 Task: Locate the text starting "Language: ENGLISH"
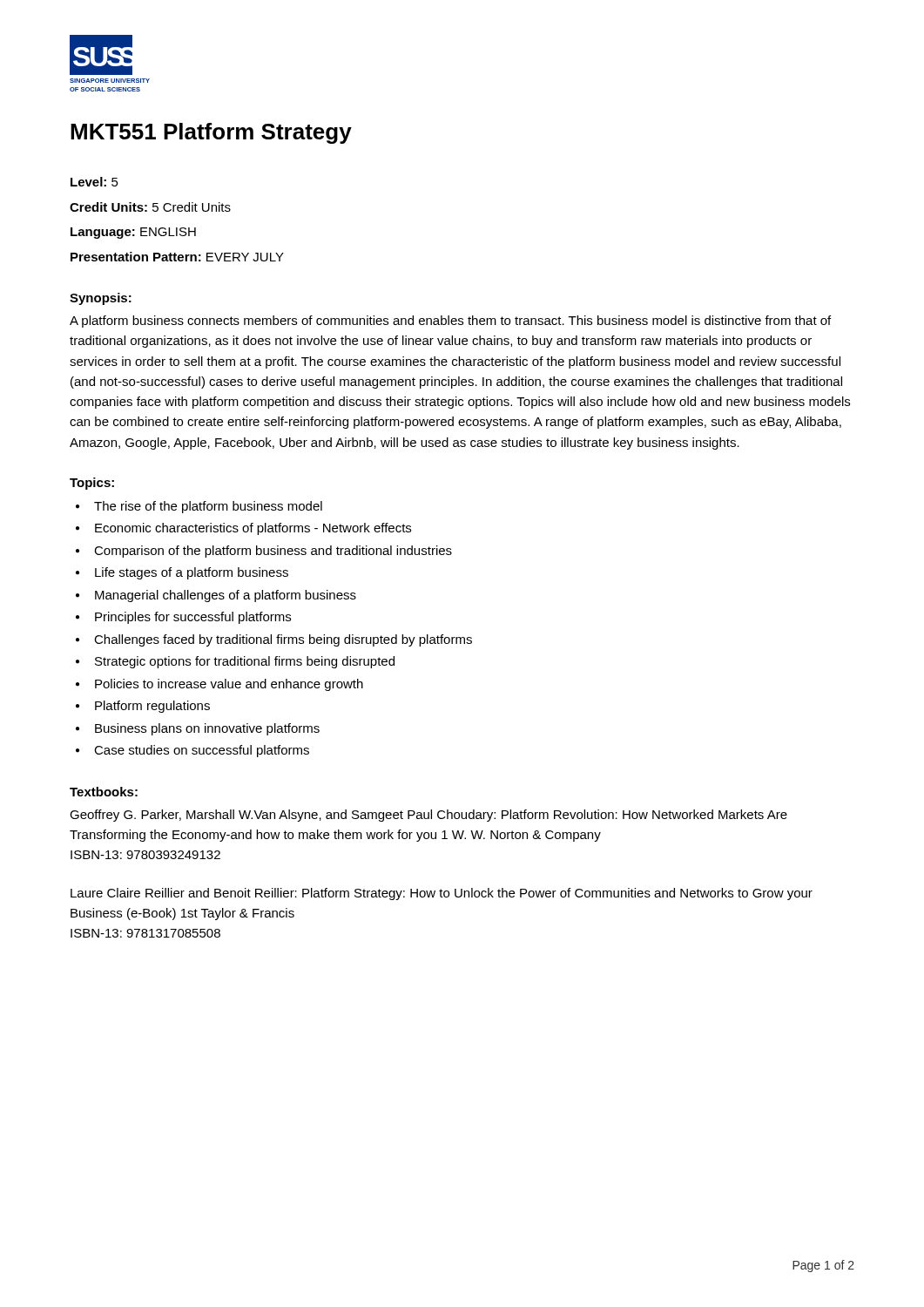click(x=133, y=231)
